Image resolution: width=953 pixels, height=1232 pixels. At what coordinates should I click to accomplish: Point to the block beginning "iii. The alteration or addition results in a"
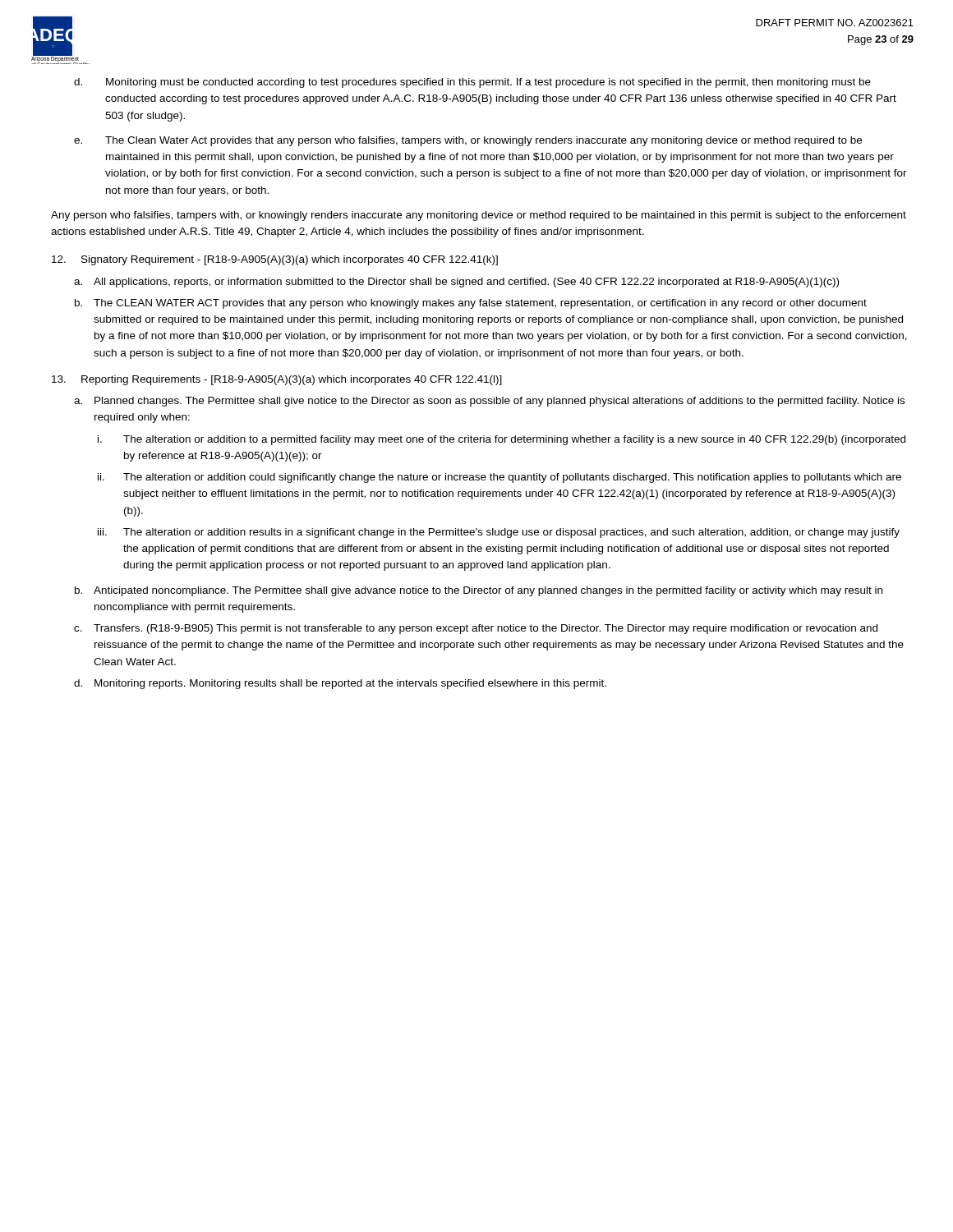point(504,549)
